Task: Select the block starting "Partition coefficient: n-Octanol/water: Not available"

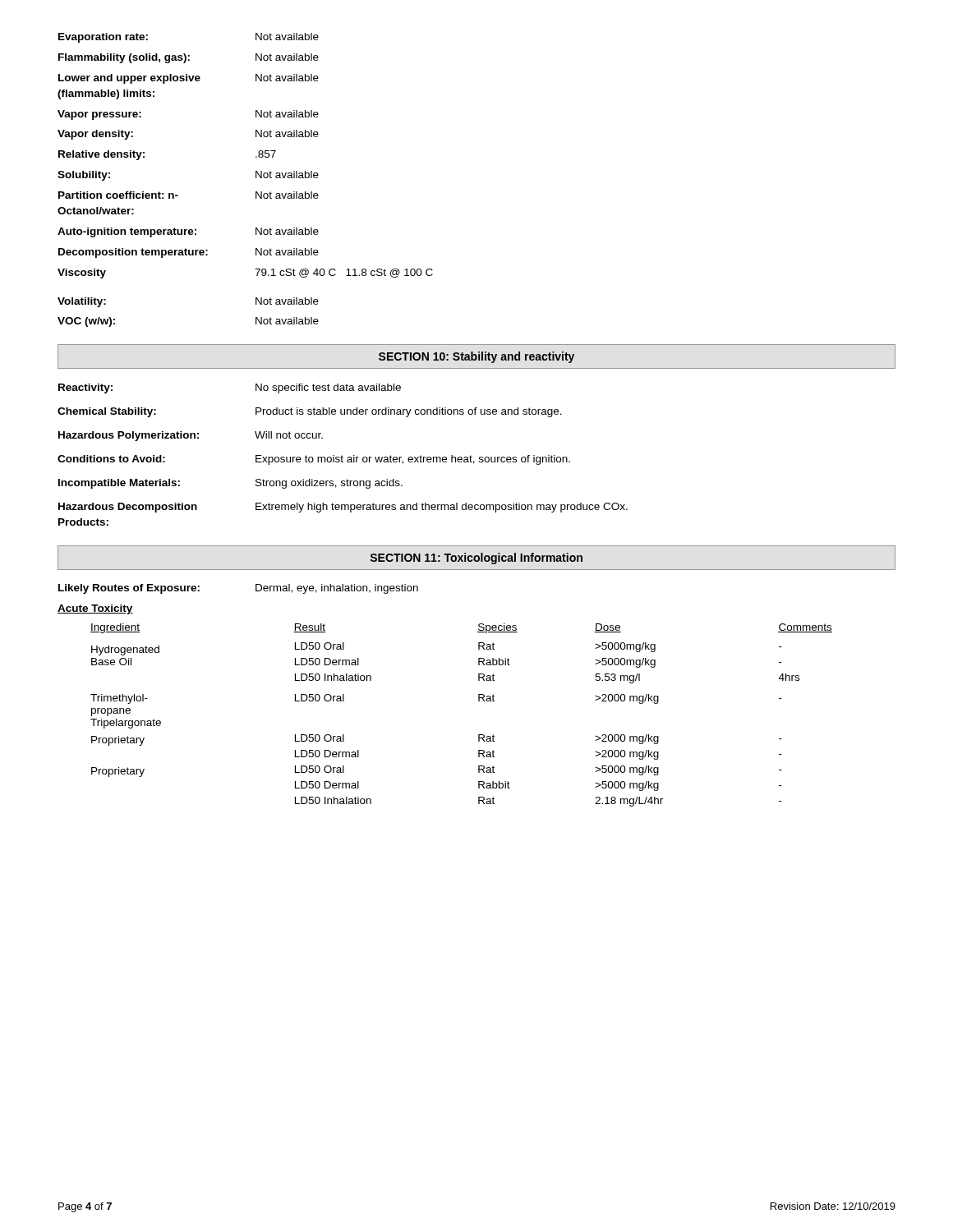Action: pos(120,195)
